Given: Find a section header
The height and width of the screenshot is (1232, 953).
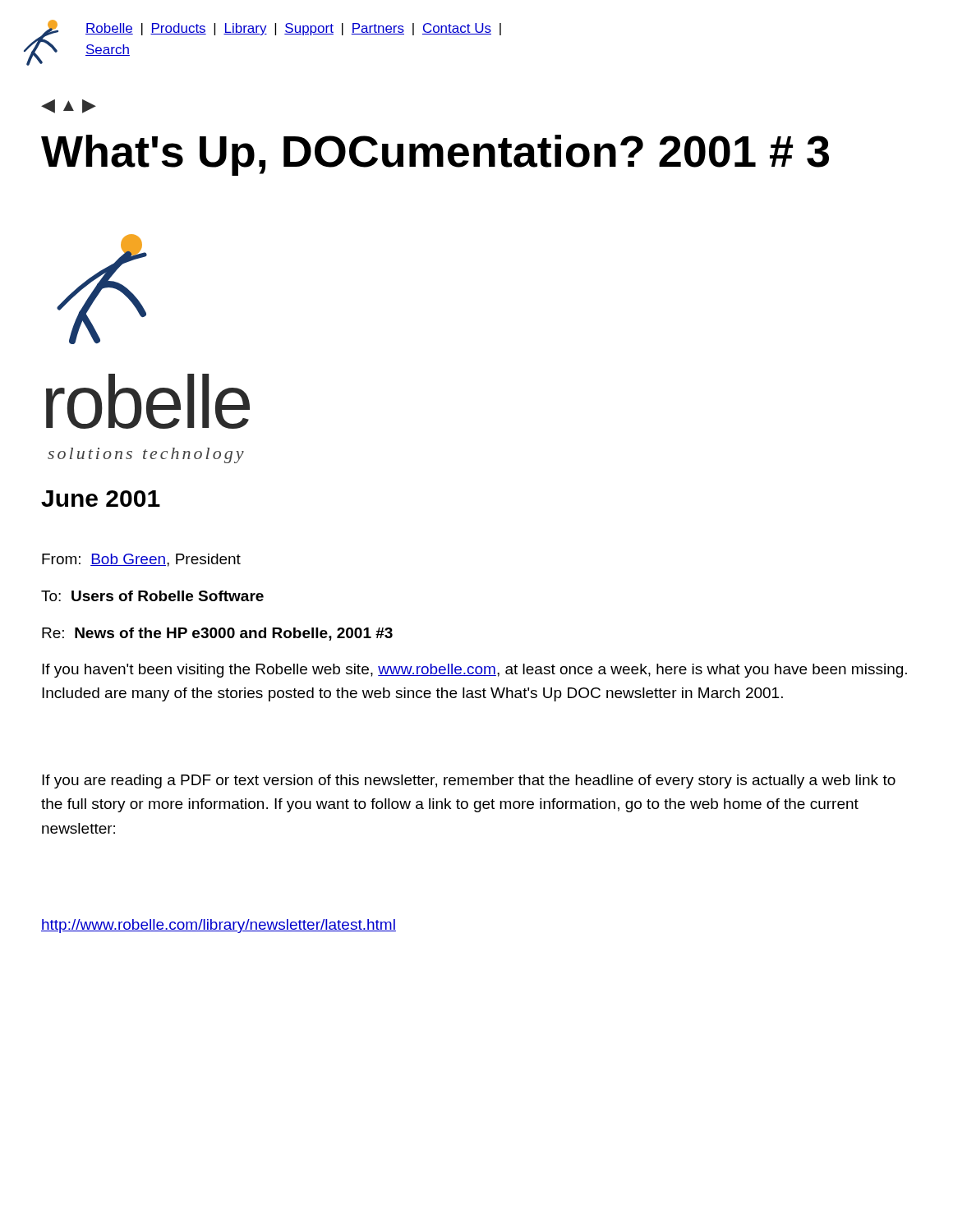Looking at the screenshot, I should pos(101,498).
